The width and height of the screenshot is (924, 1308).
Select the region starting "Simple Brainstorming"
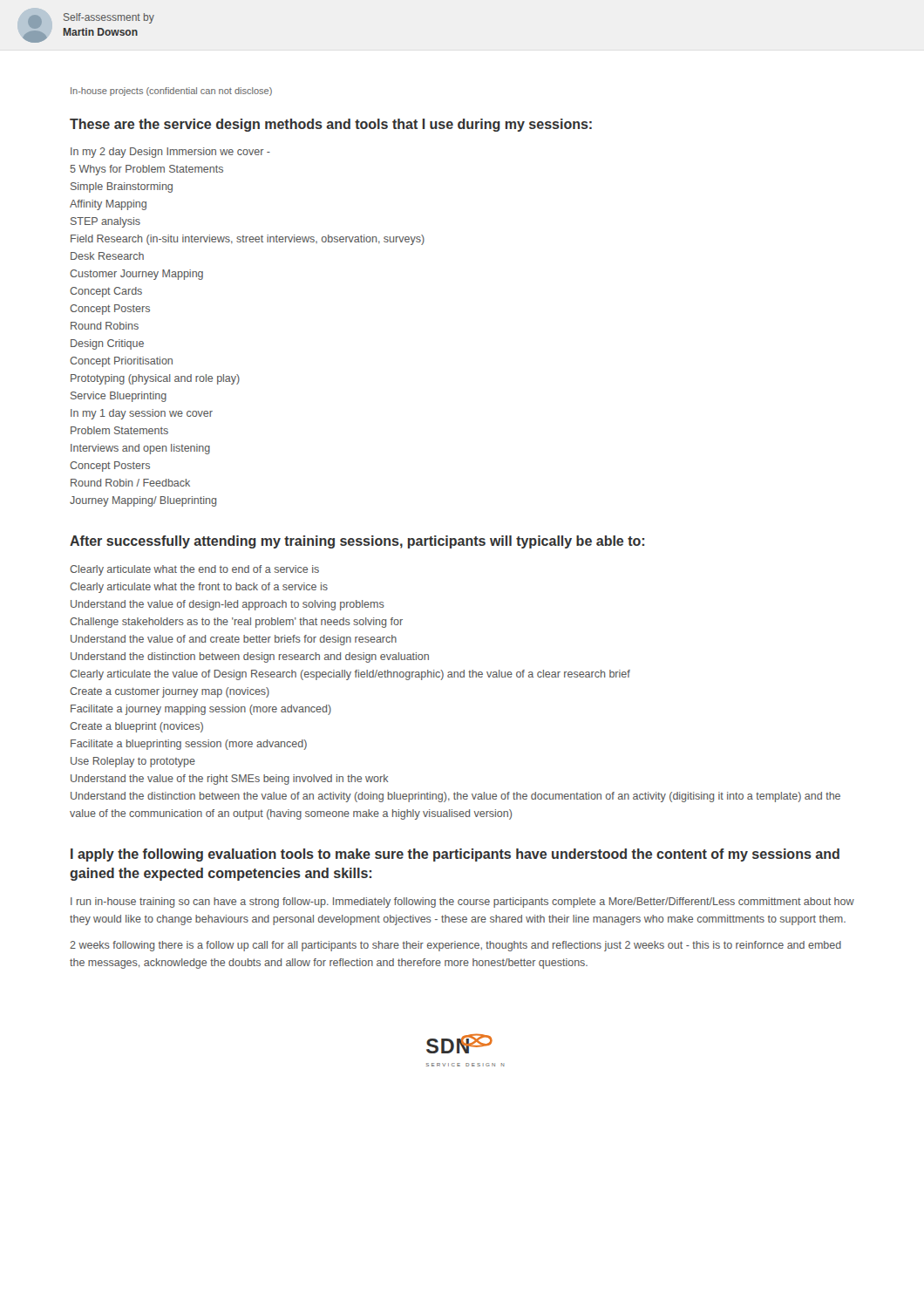tap(122, 187)
